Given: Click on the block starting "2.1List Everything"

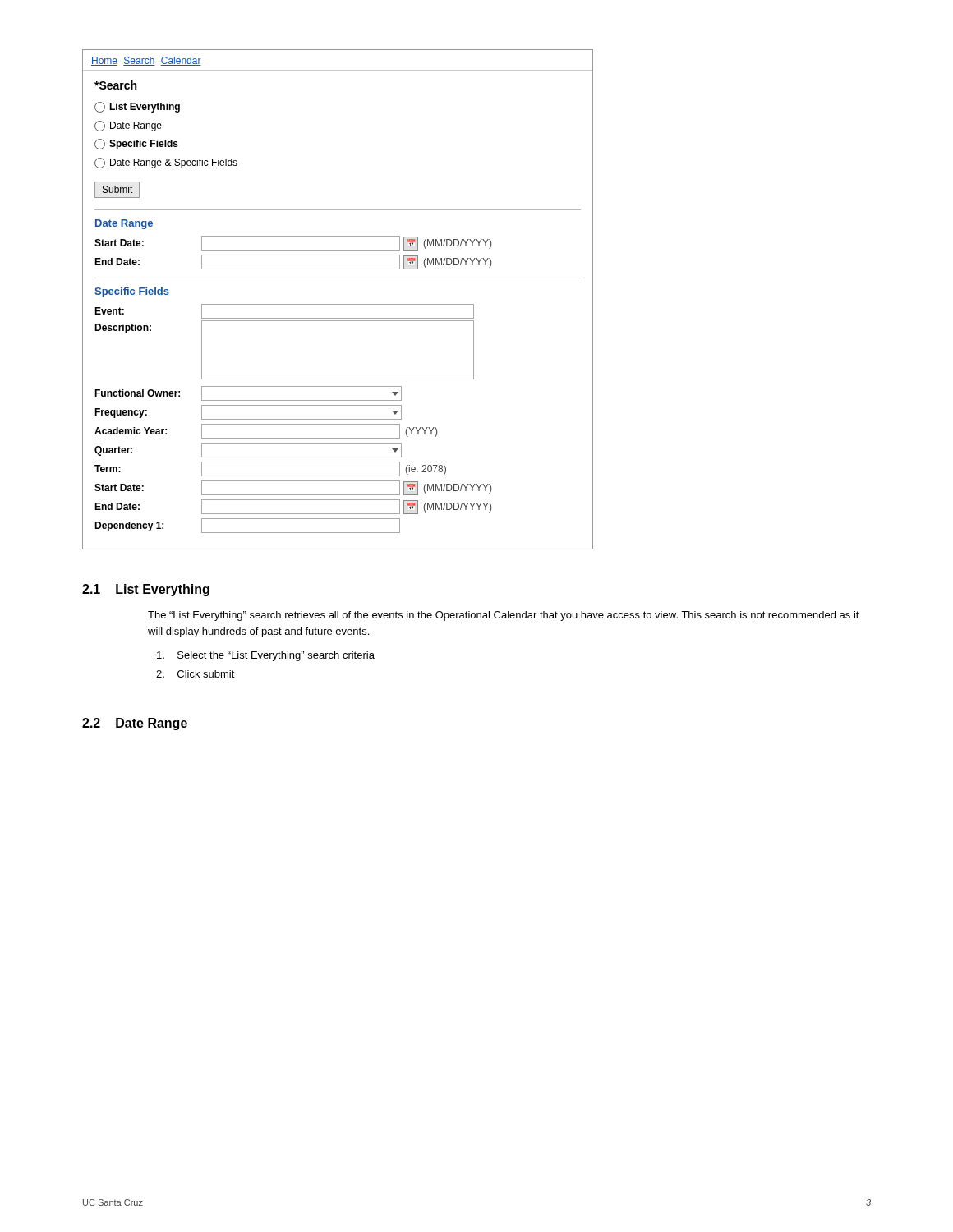Looking at the screenshot, I should (x=146, y=590).
